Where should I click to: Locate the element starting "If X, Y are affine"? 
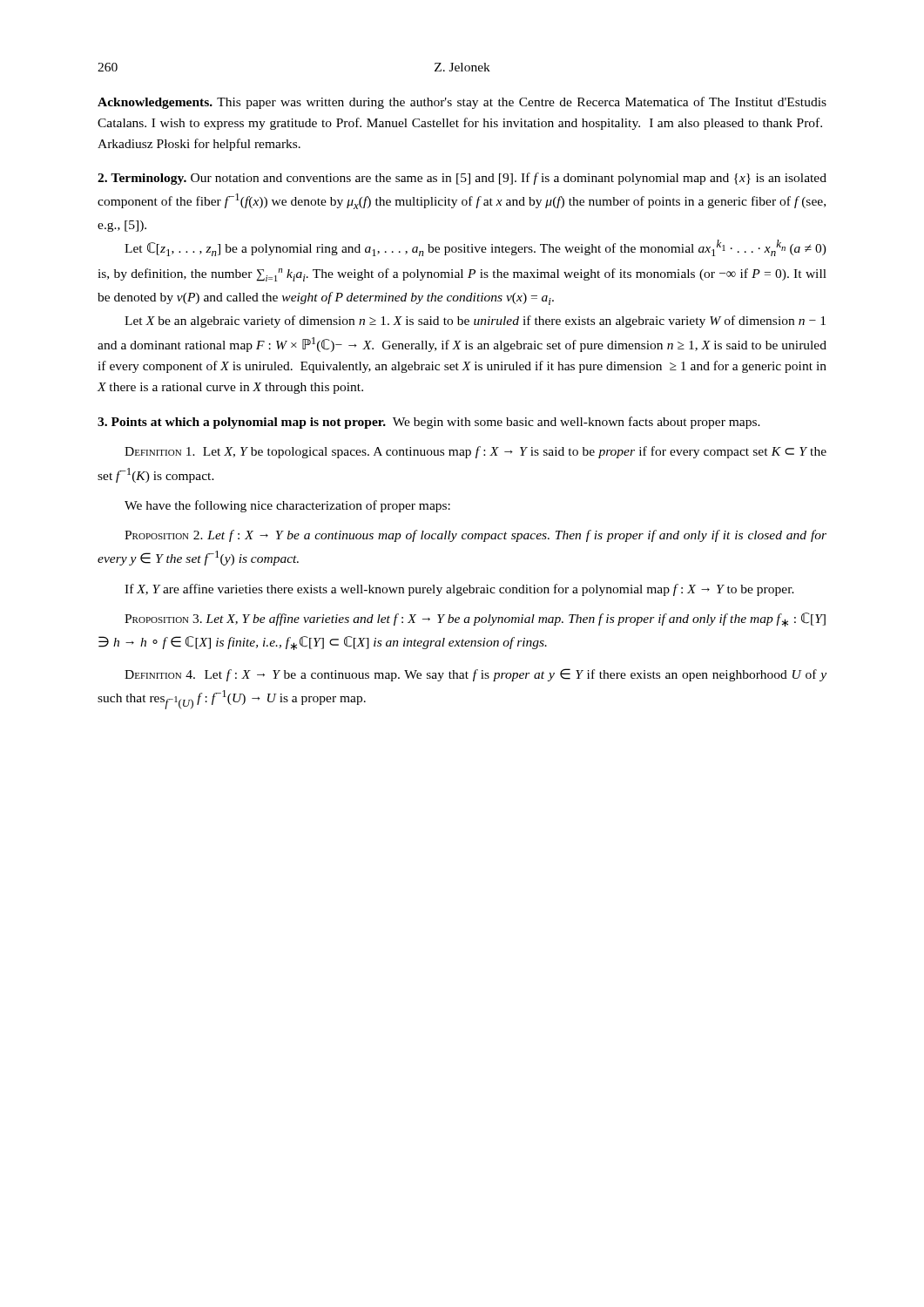462,589
